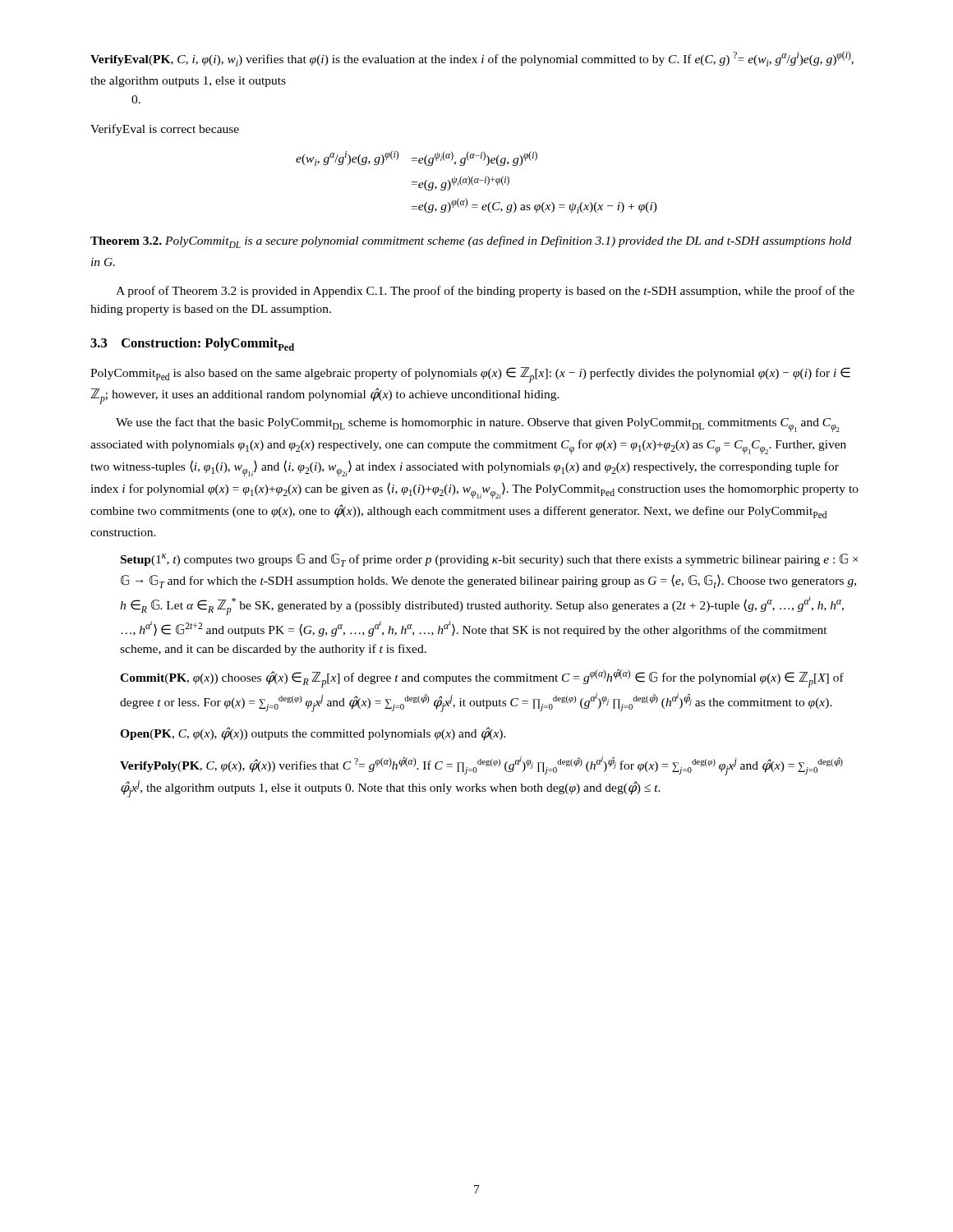The image size is (953, 1232).
Task: Locate the block starting "VerifyEval(PK, C, i, φ(i),"
Action: (x=472, y=59)
